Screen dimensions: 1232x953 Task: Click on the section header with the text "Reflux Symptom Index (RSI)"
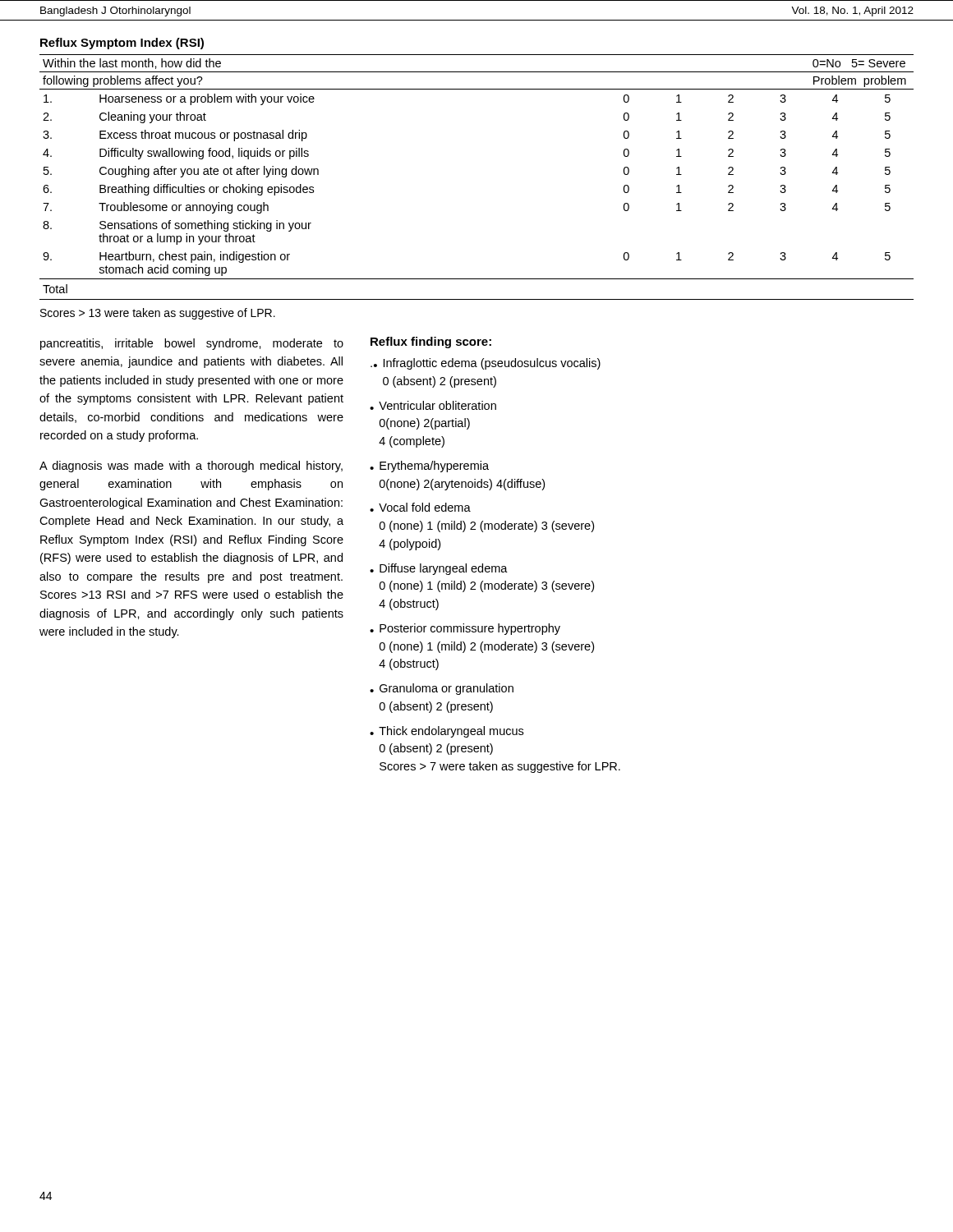click(122, 42)
